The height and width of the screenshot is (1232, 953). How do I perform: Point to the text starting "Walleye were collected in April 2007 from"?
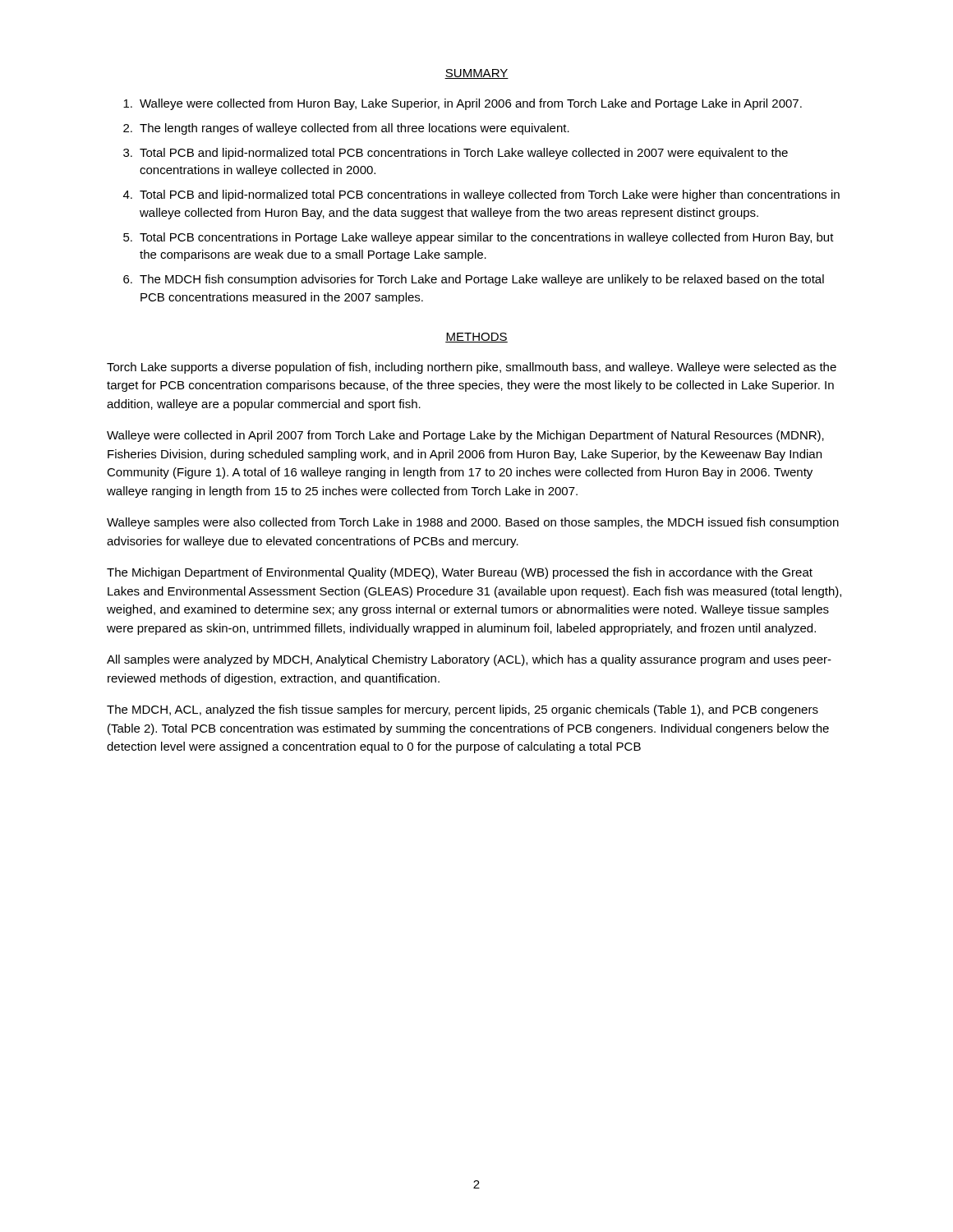tap(466, 463)
